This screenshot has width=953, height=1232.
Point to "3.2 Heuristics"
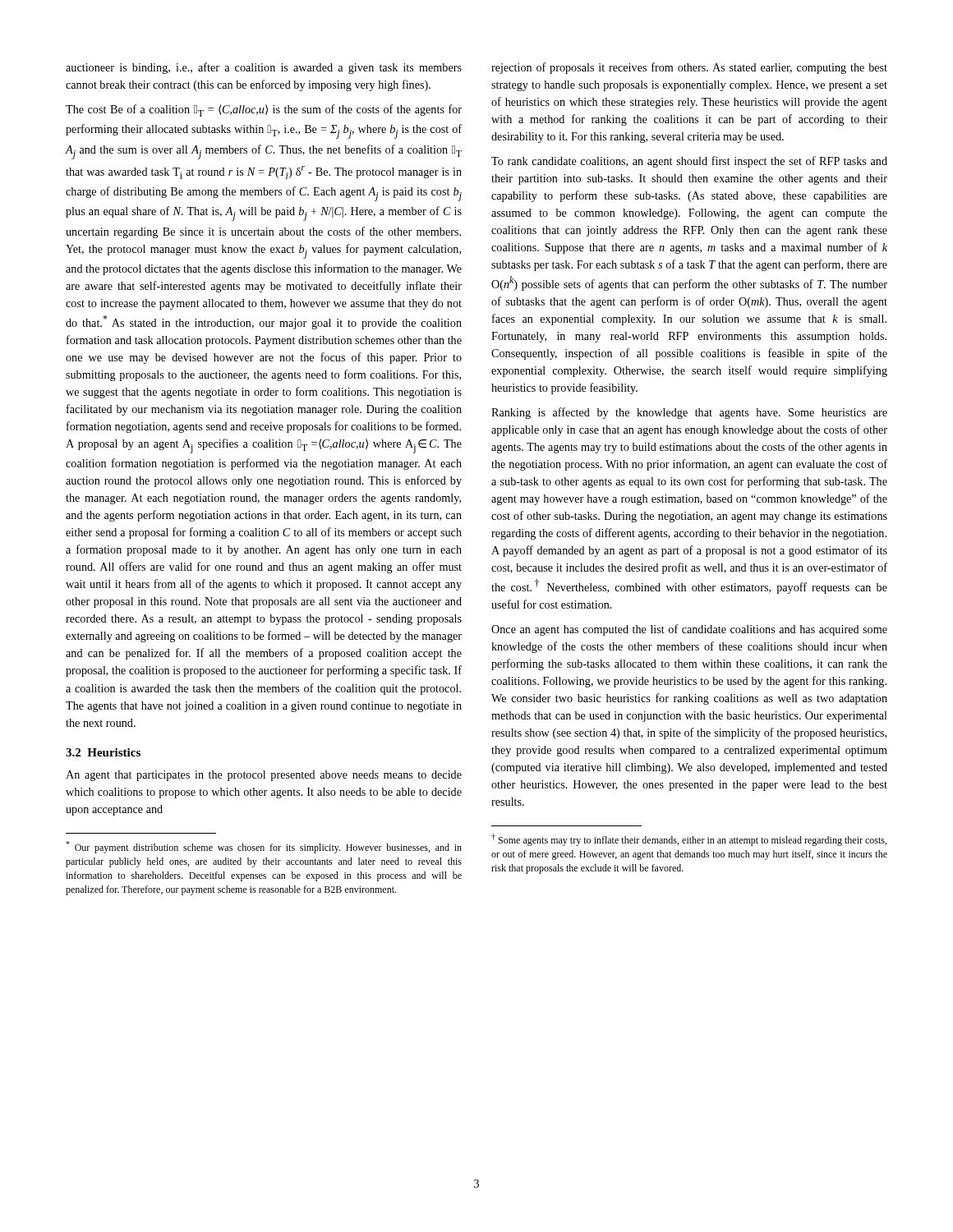103,752
